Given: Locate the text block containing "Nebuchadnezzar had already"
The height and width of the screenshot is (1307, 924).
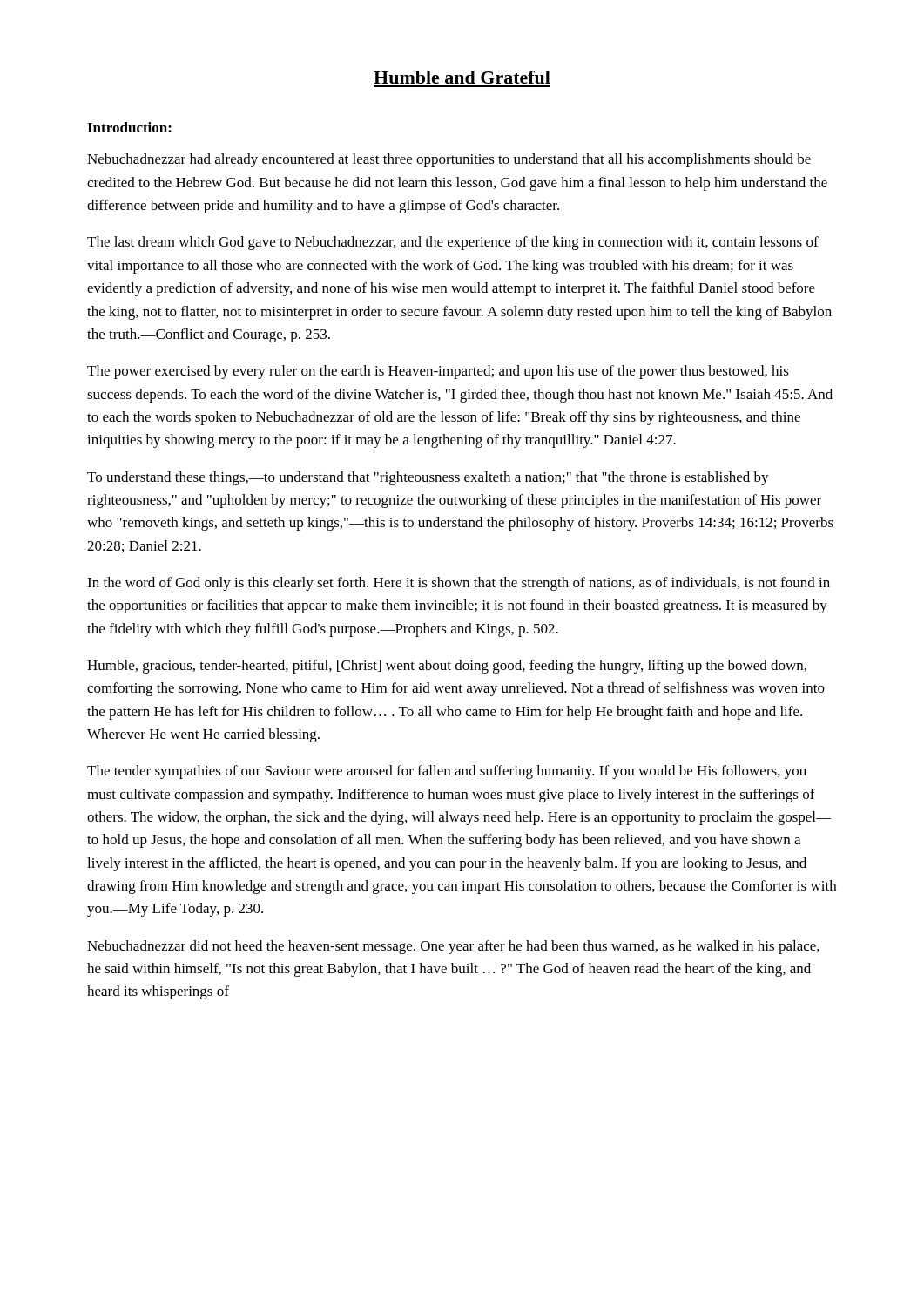Looking at the screenshot, I should [457, 182].
